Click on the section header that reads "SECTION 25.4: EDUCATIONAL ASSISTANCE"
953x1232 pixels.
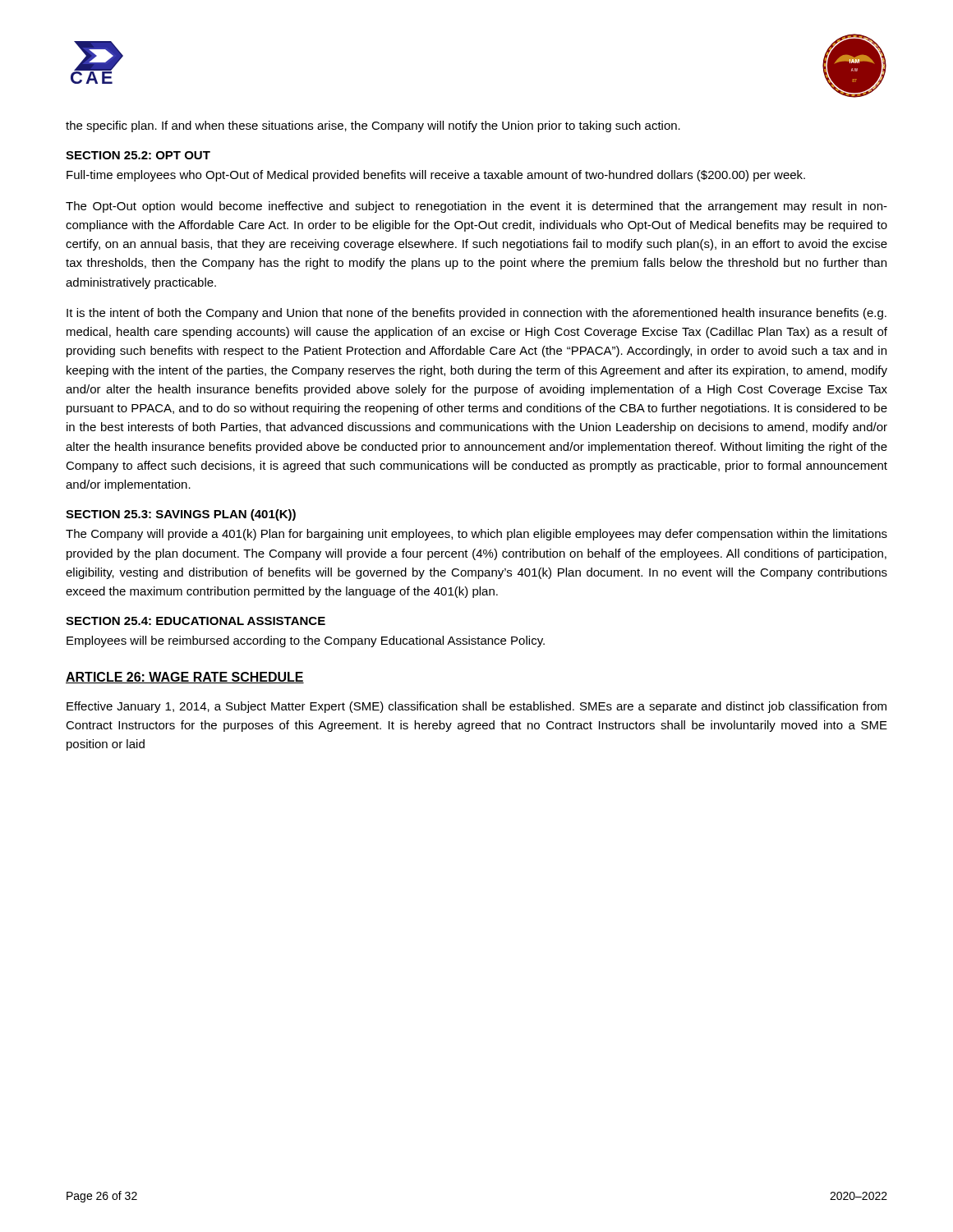click(x=196, y=621)
